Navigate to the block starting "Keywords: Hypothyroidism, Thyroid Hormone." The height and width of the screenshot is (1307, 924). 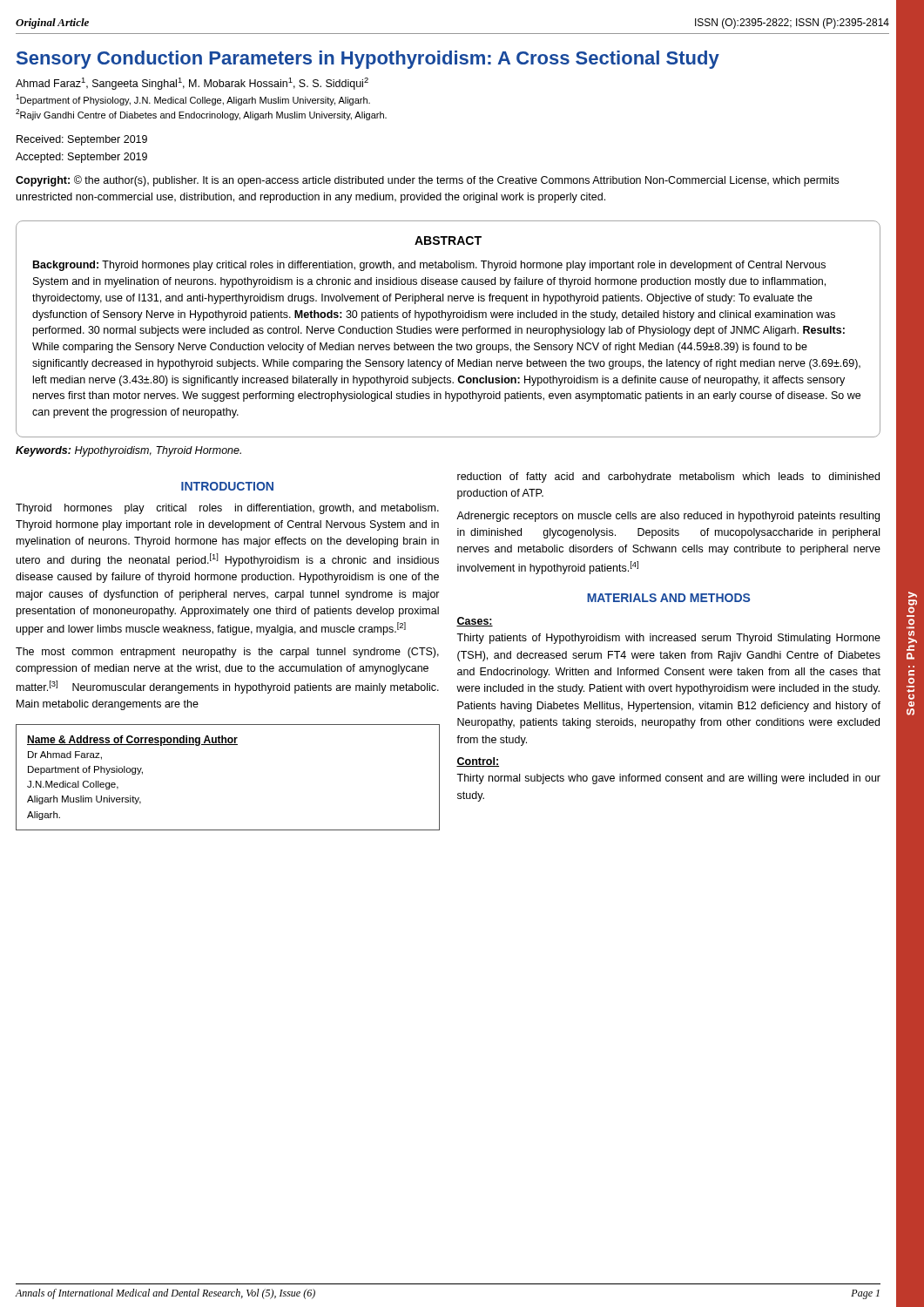[x=129, y=450]
